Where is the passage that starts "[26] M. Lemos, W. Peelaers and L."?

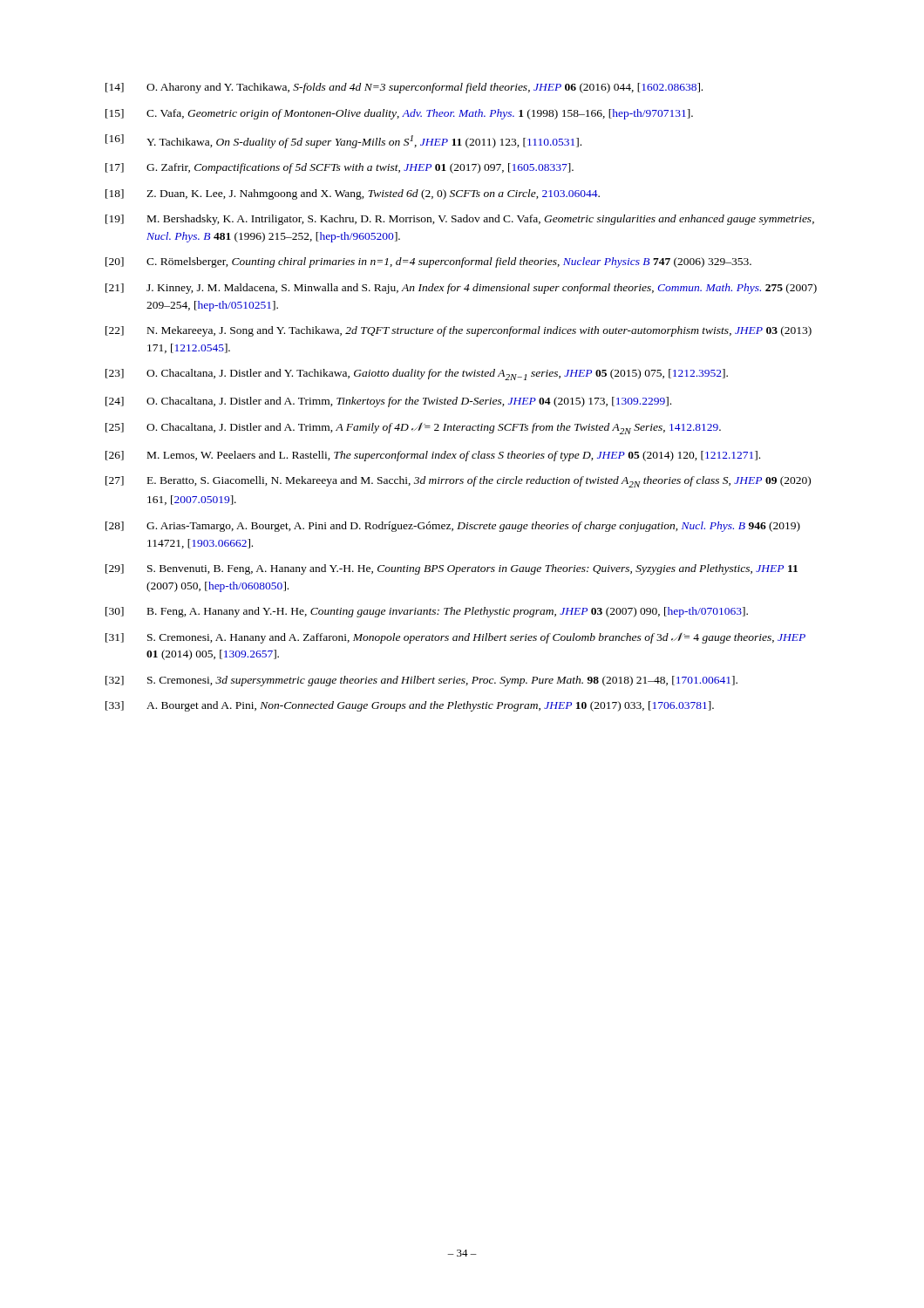point(462,455)
